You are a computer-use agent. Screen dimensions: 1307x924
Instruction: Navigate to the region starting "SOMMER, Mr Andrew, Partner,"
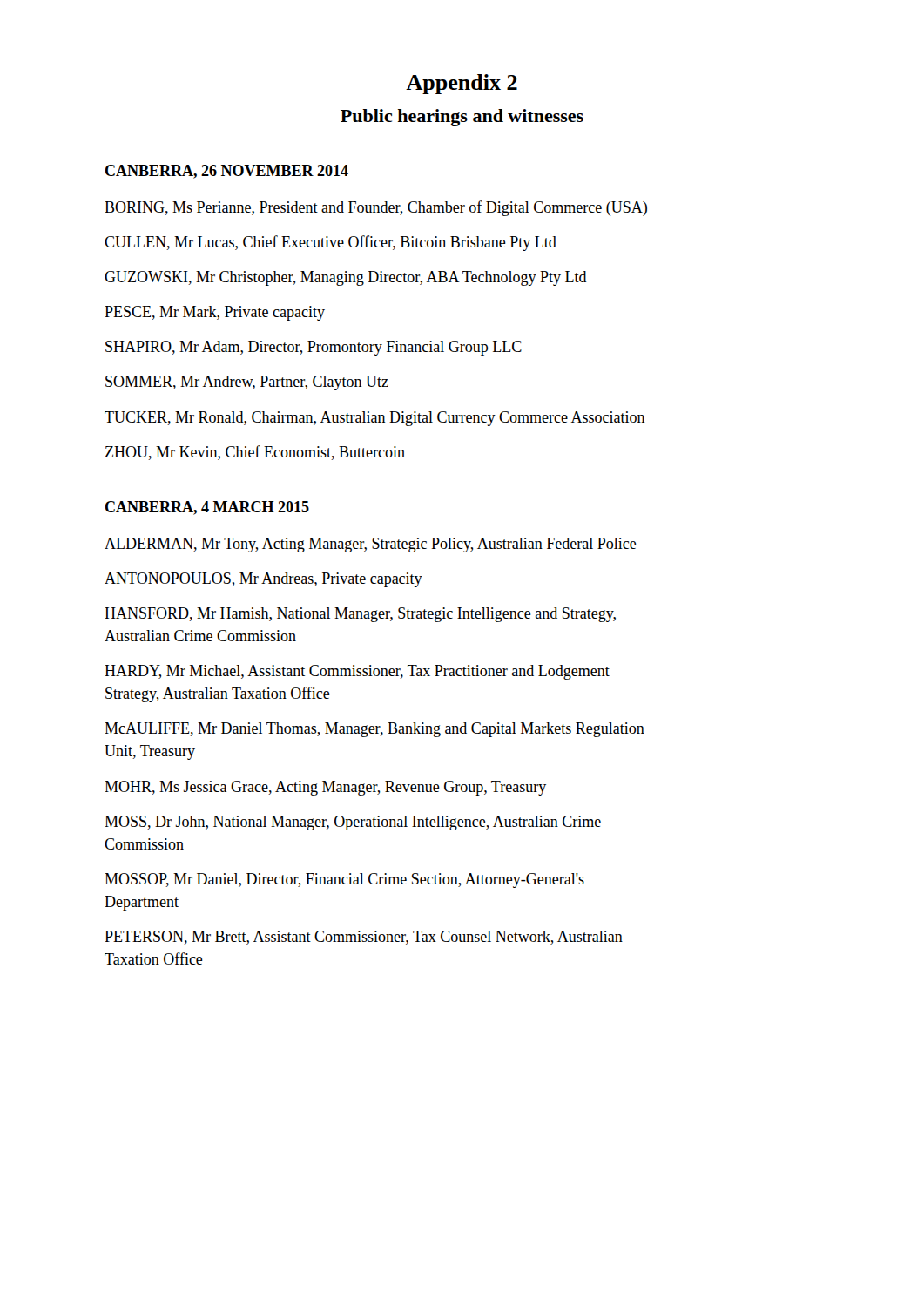[246, 382]
